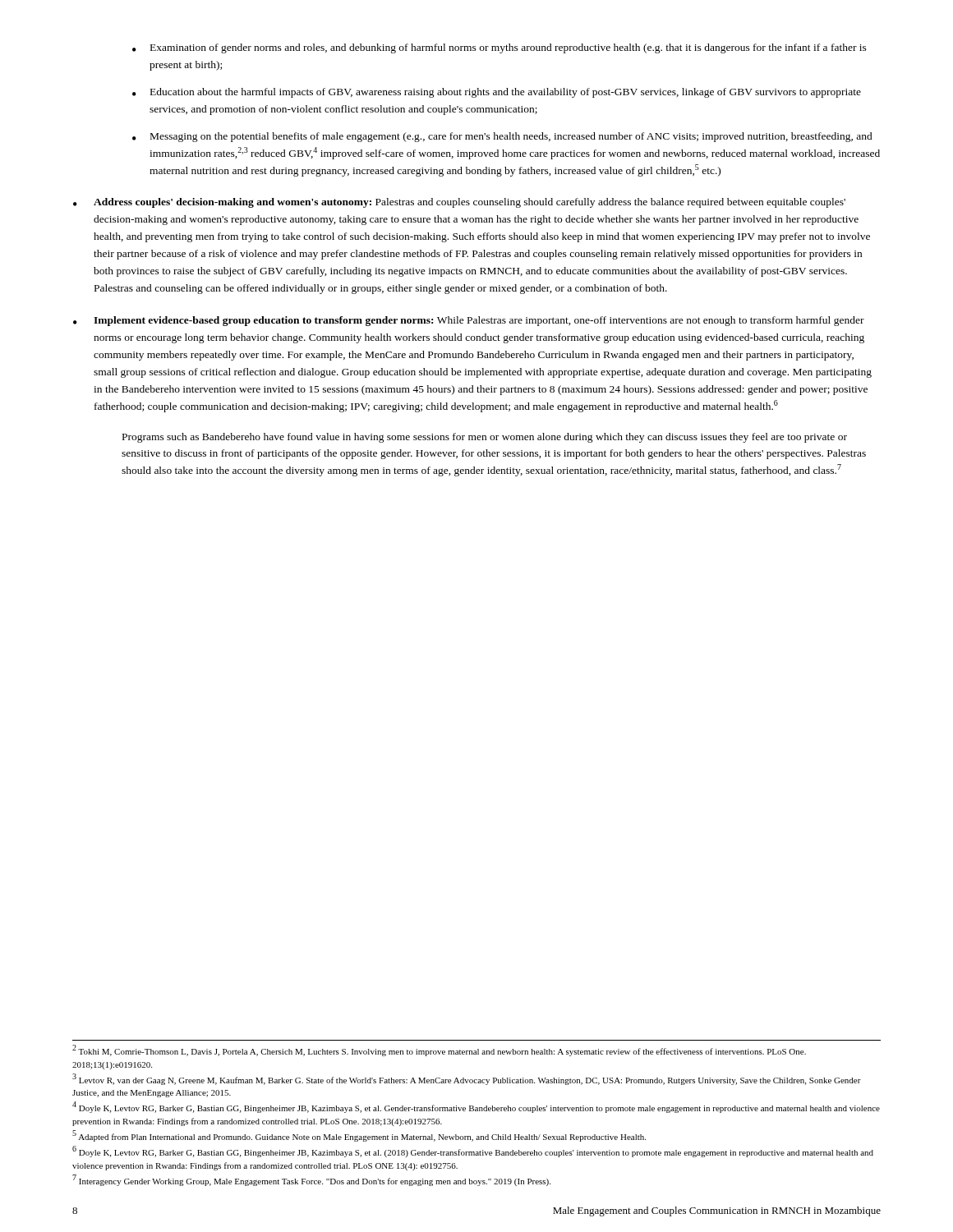Point to the block beginning "• Examination of gender norms and roles, and"

tap(506, 57)
